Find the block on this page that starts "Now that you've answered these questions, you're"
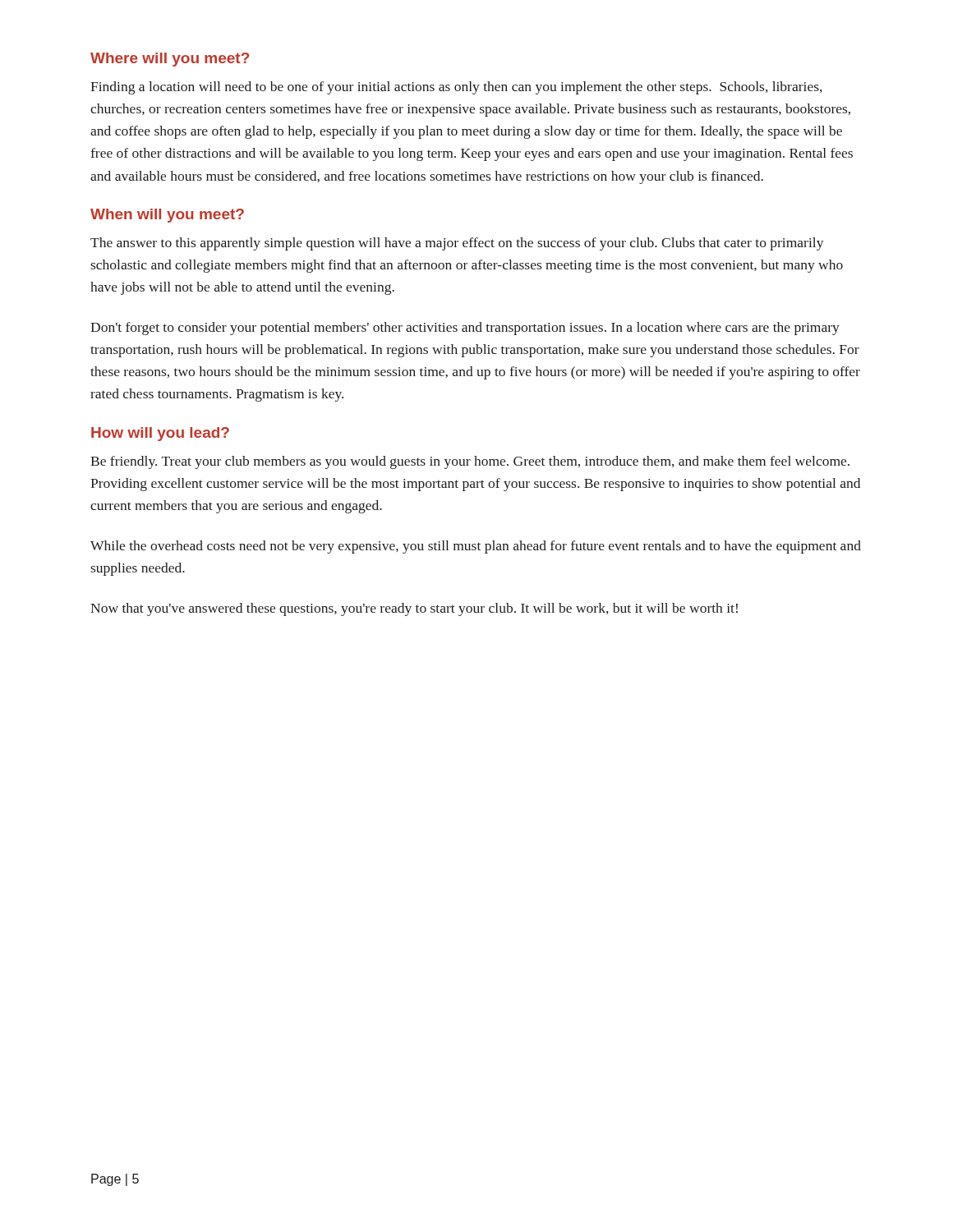Image resolution: width=953 pixels, height=1232 pixels. [415, 608]
